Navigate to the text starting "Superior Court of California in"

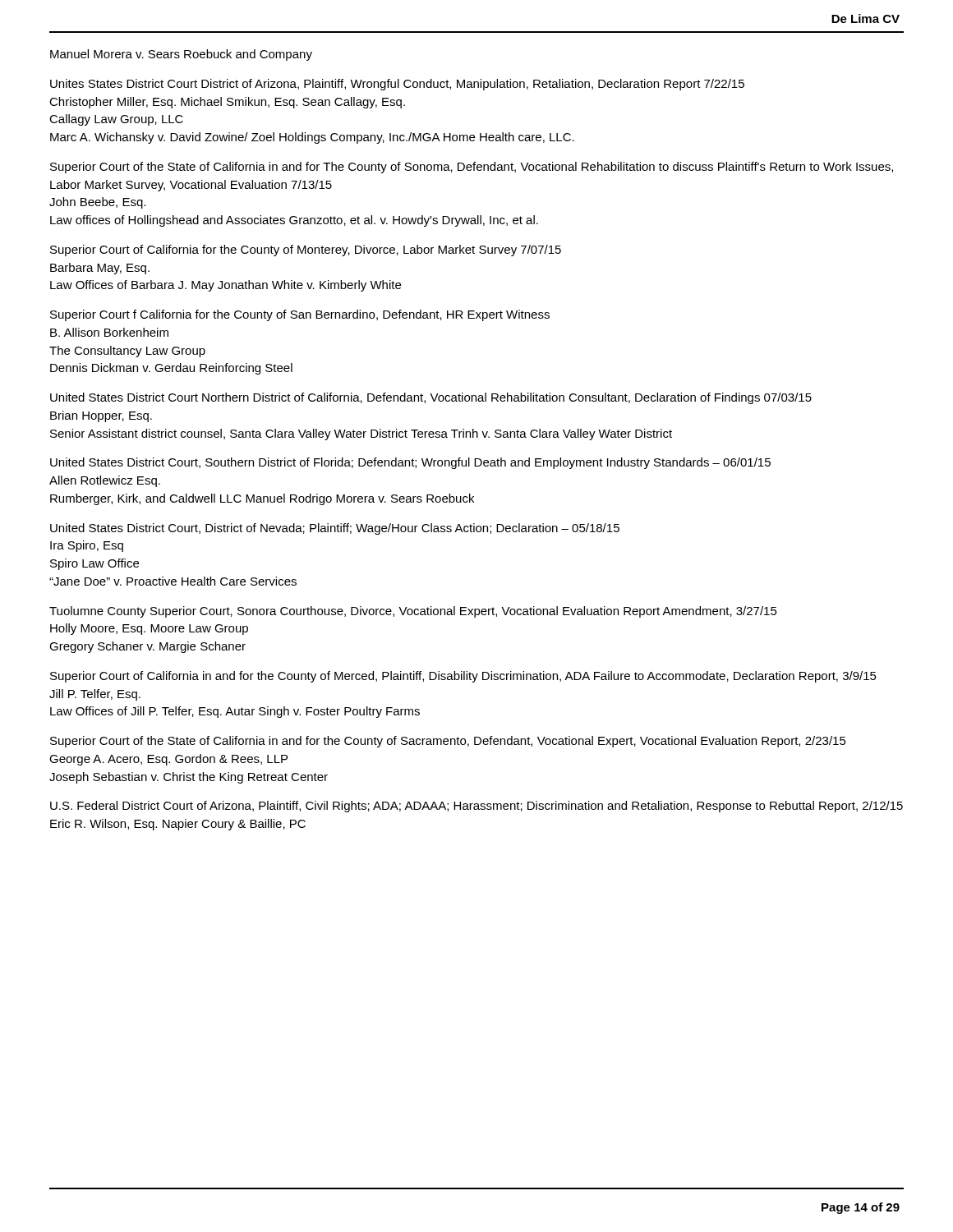(x=463, y=677)
